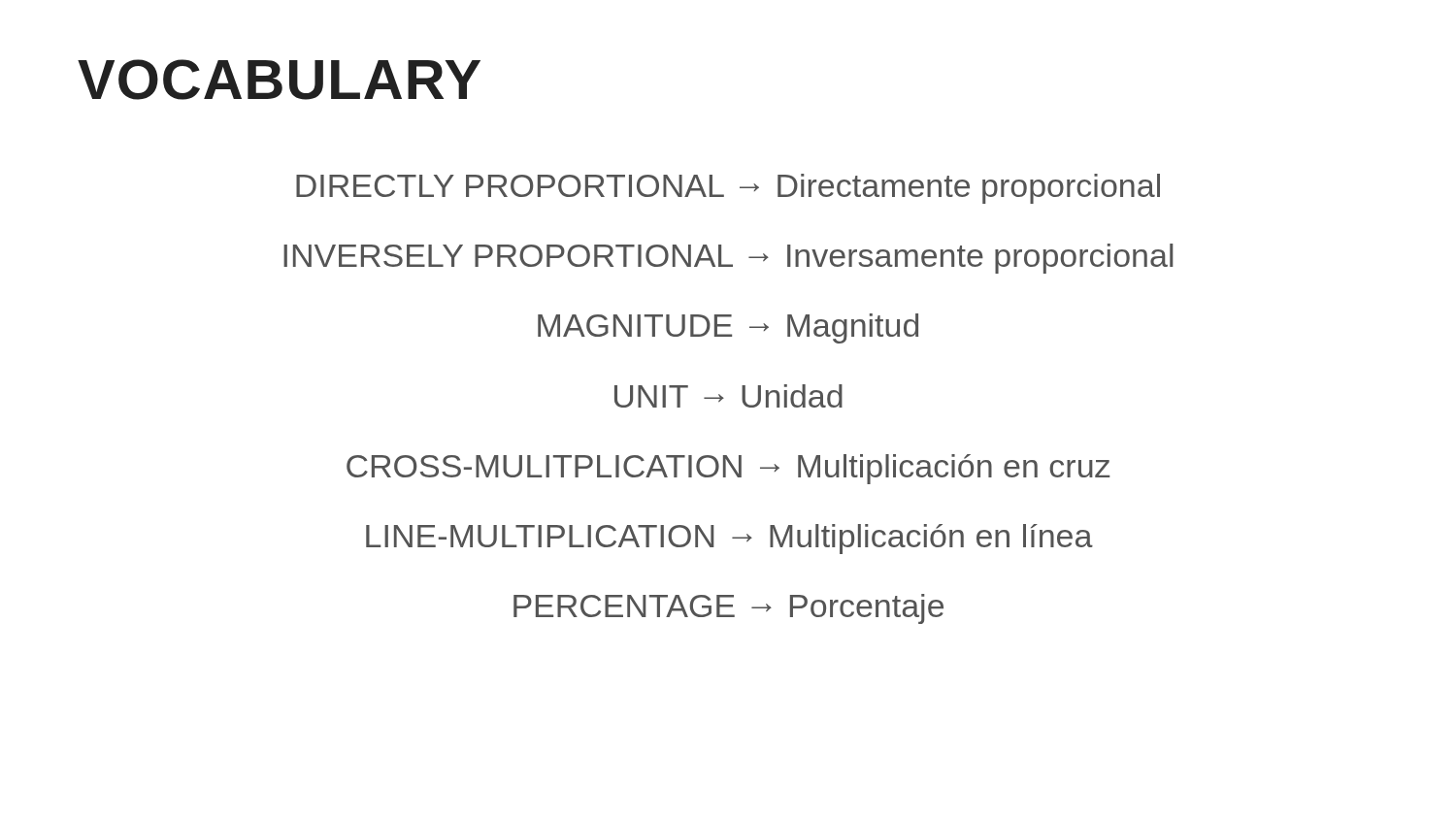Locate the text "MAGNITUDE → Magnitud"
Image resolution: width=1456 pixels, height=819 pixels.
pyautogui.click(x=728, y=325)
